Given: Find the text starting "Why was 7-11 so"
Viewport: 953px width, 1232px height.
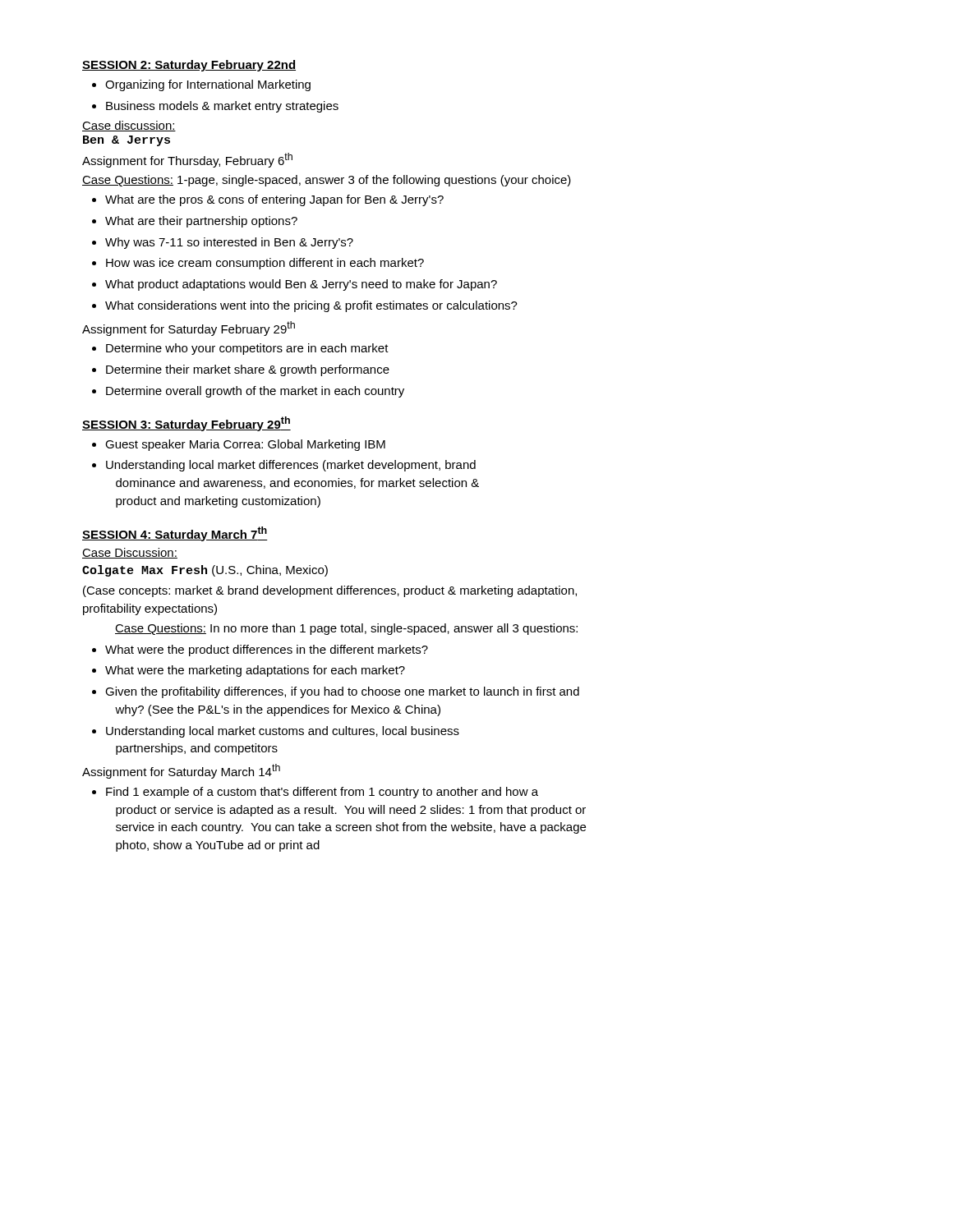Looking at the screenshot, I should coord(223,243).
